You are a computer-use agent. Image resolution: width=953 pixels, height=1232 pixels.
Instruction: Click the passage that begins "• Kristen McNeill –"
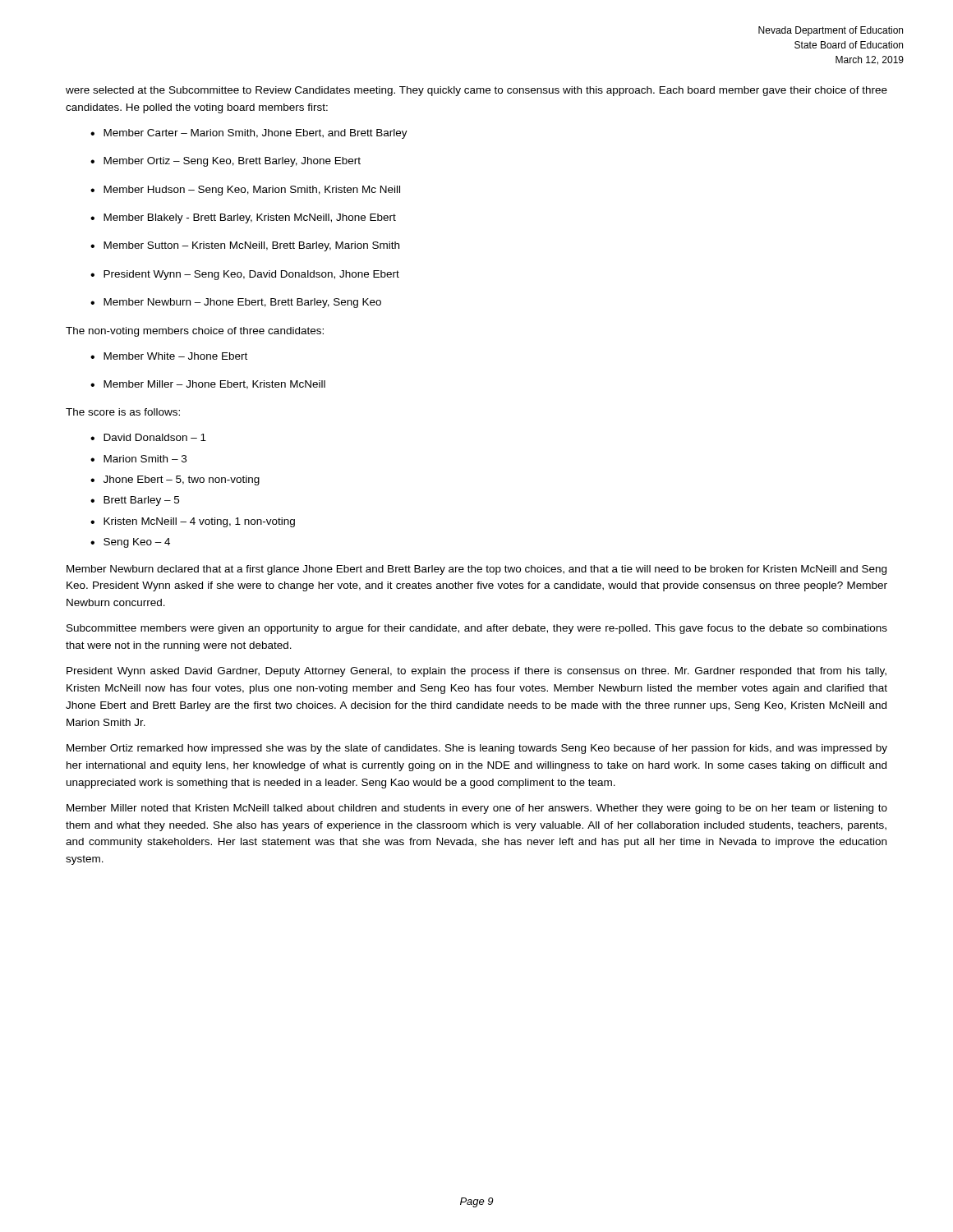click(x=193, y=522)
